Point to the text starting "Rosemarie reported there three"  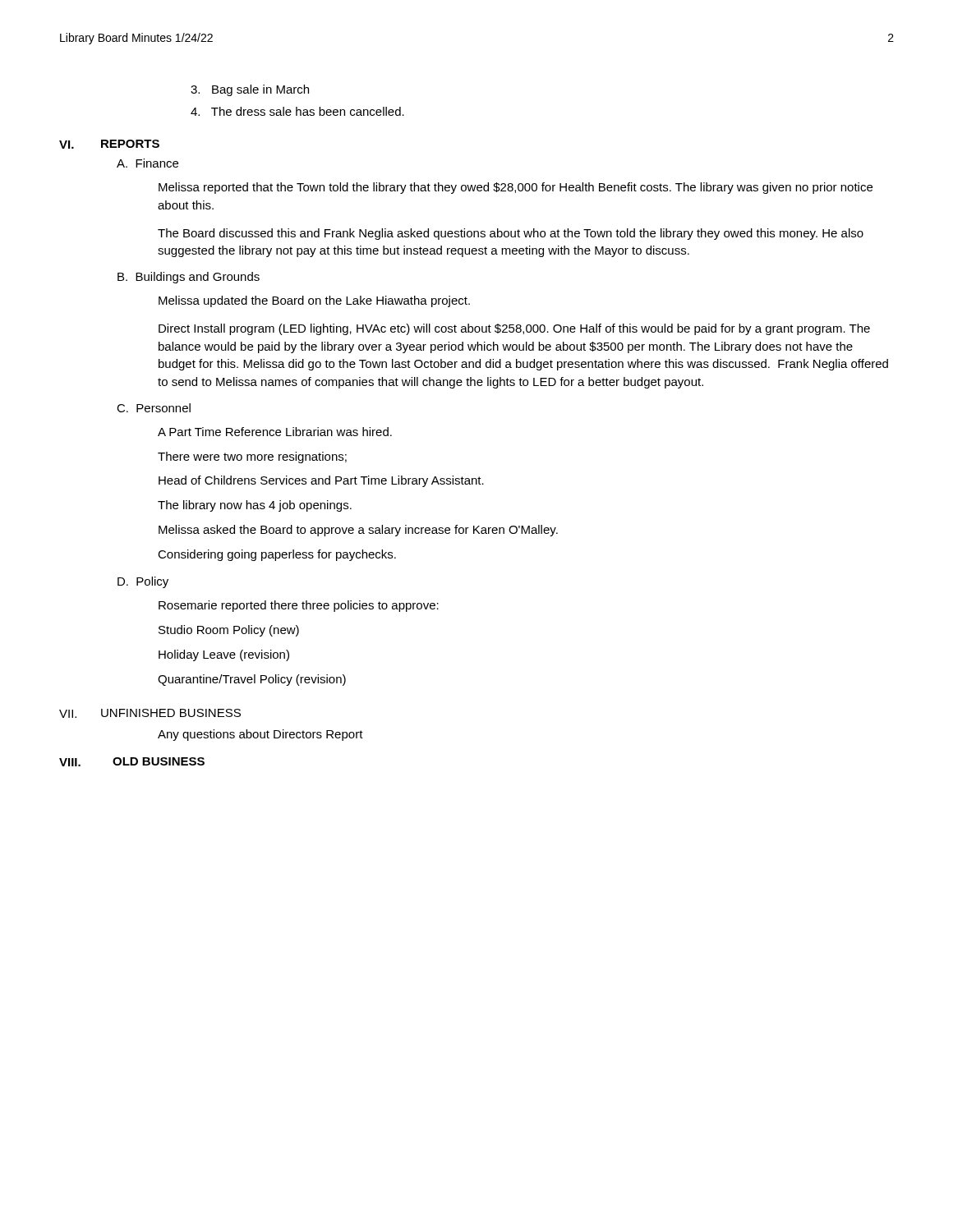(x=298, y=605)
